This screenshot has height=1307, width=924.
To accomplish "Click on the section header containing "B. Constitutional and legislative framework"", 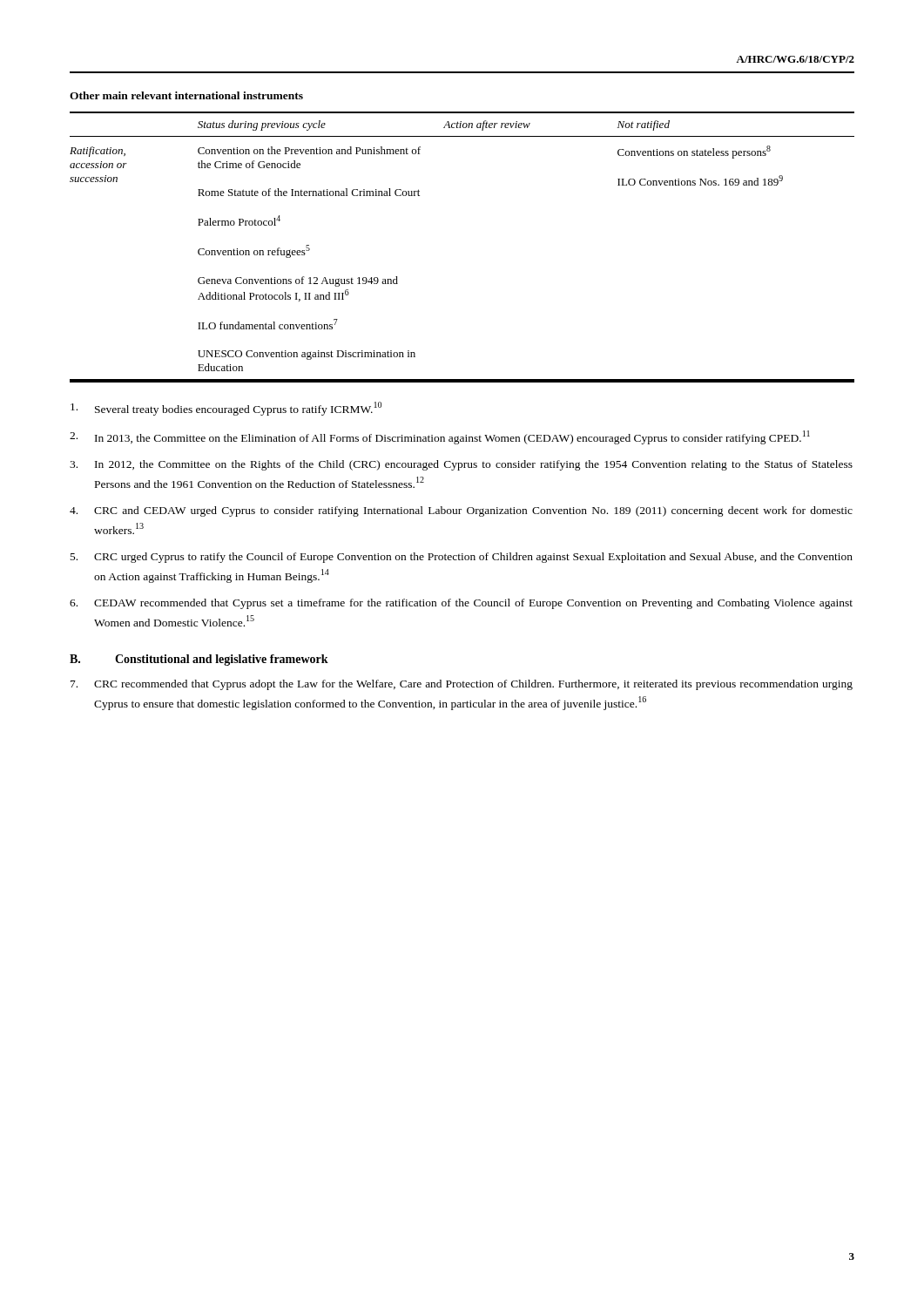I will 199,659.
